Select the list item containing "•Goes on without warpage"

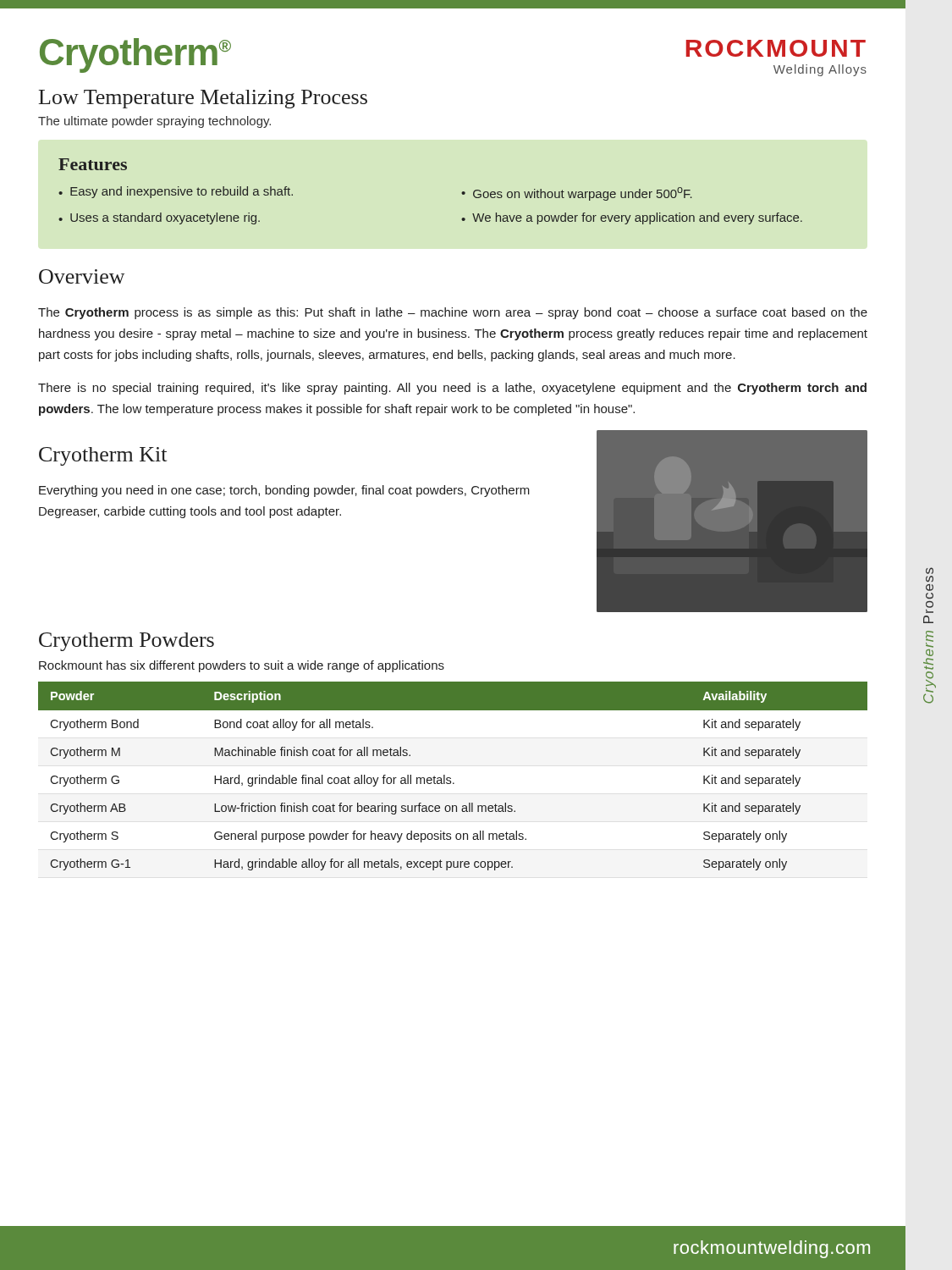(654, 193)
